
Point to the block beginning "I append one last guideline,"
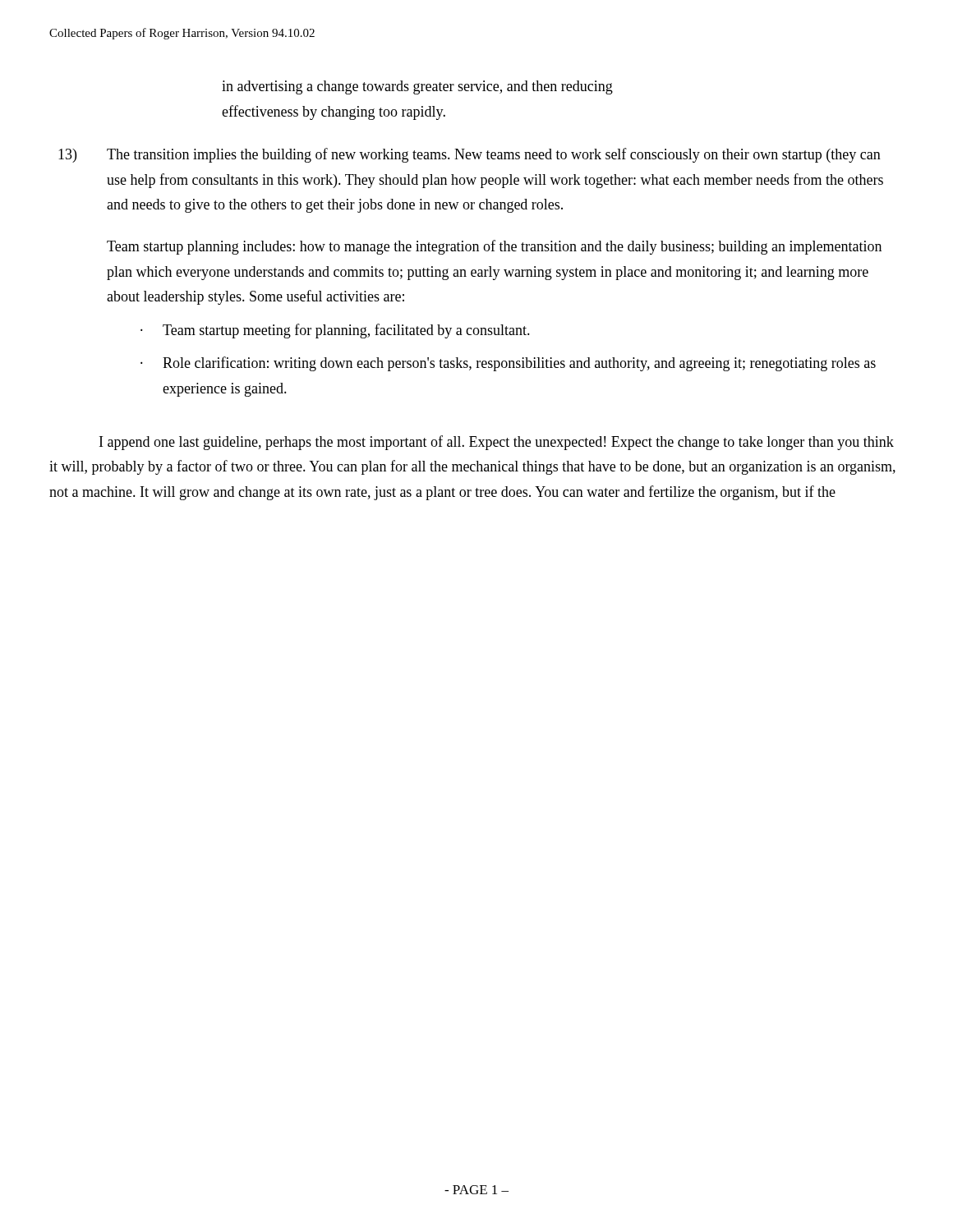pos(473,467)
